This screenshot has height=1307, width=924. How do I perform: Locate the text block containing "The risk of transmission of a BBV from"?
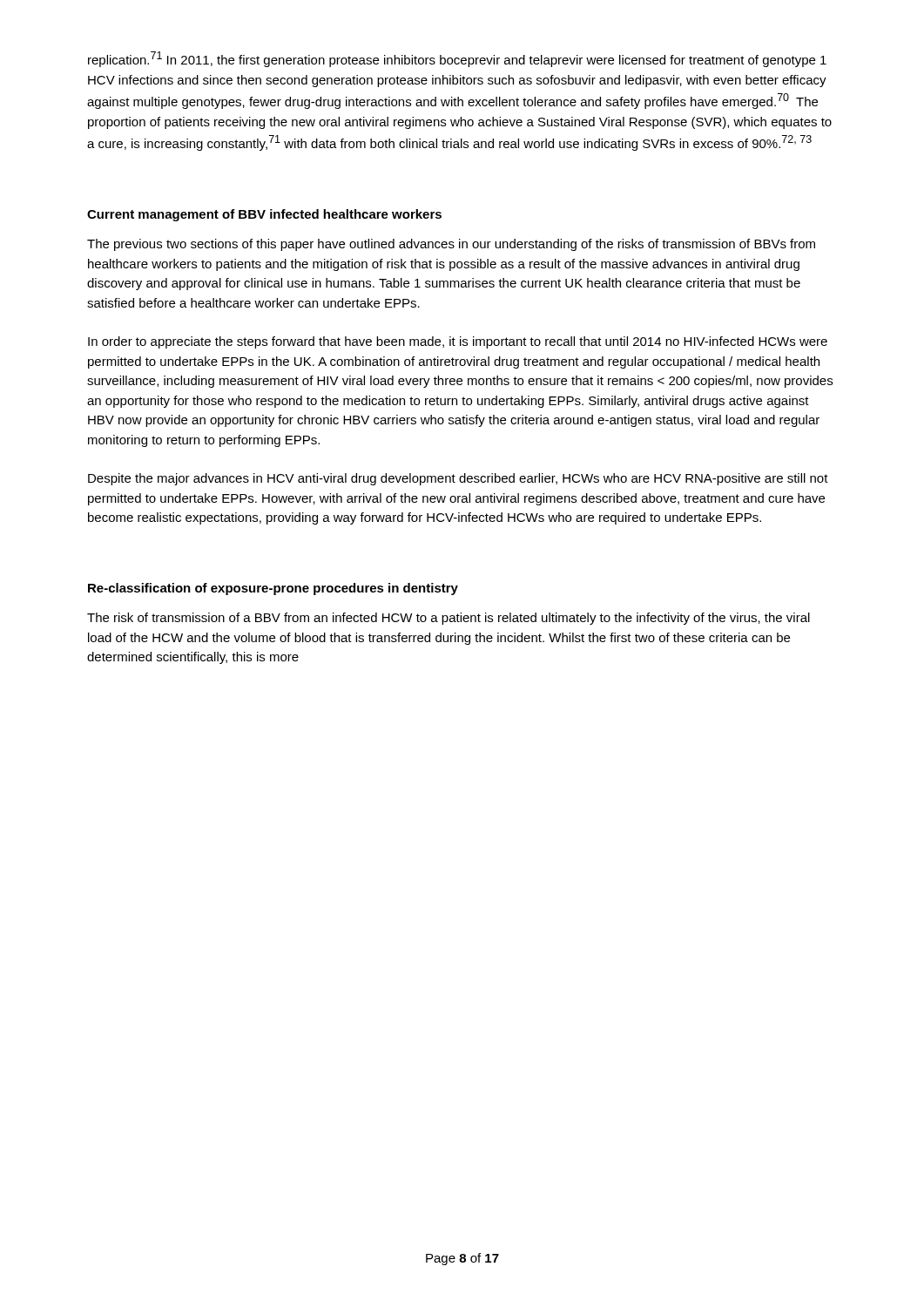tap(462, 638)
